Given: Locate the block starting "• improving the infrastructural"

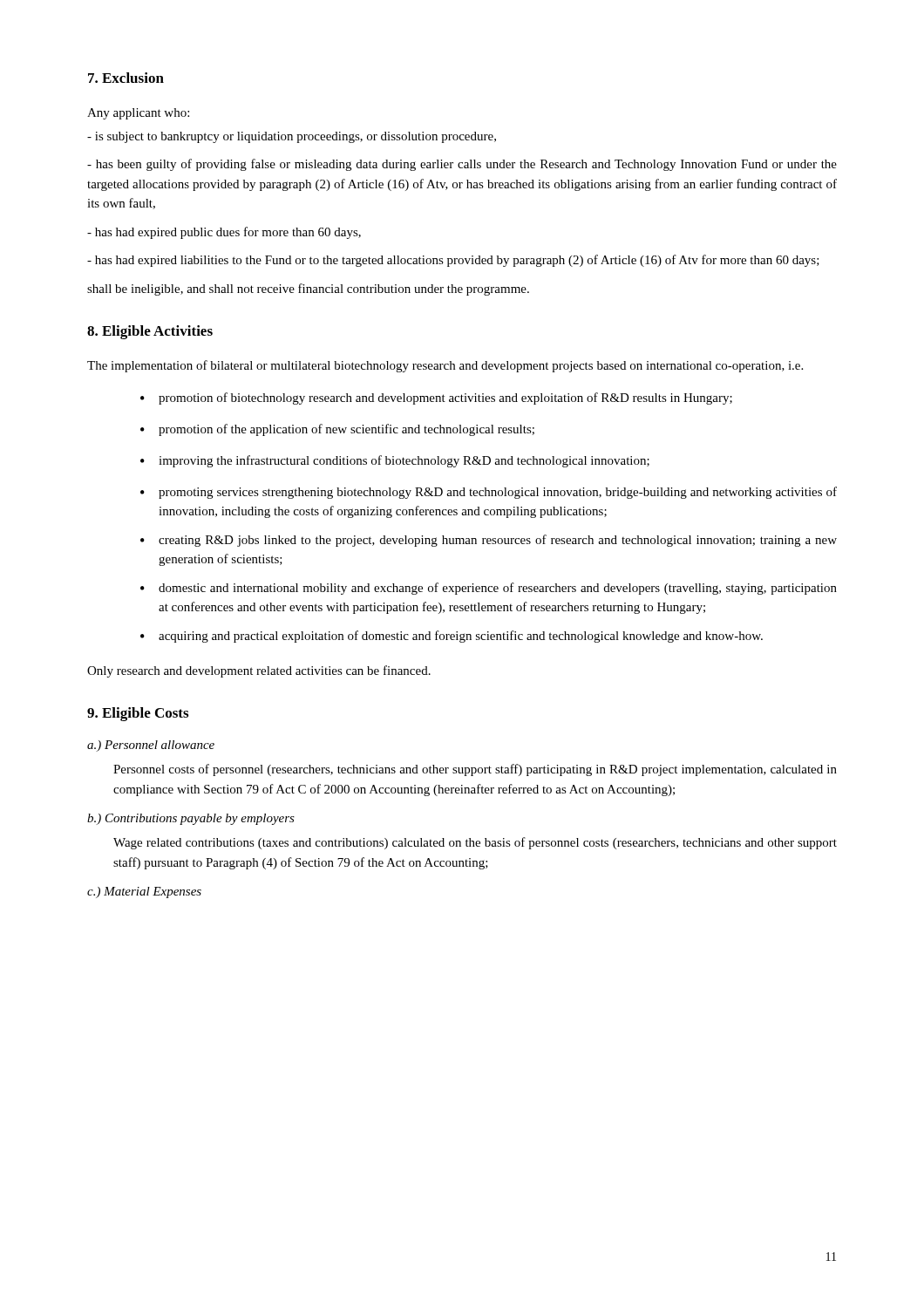Looking at the screenshot, I should 488,462.
